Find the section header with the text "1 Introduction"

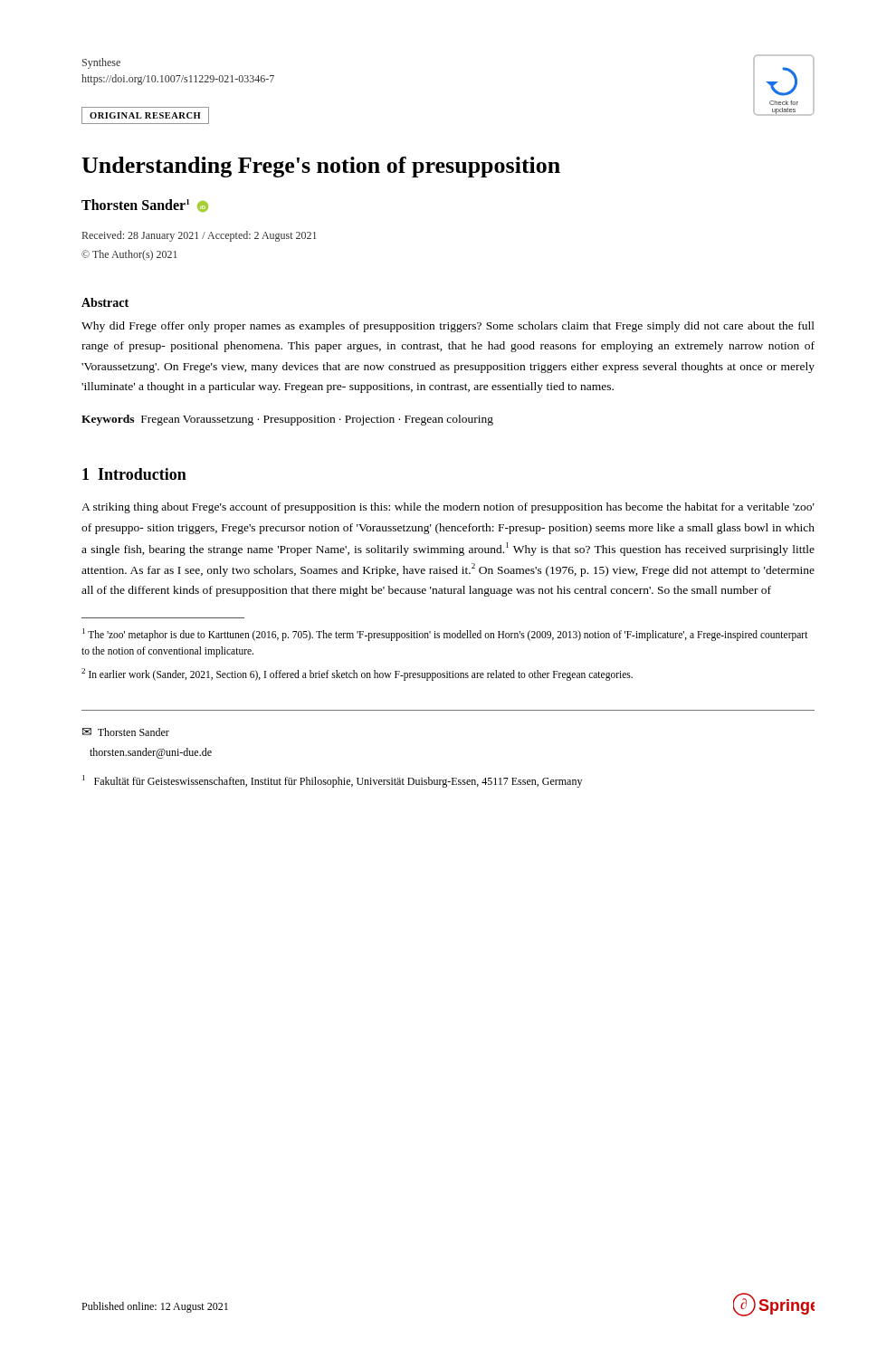(x=134, y=474)
